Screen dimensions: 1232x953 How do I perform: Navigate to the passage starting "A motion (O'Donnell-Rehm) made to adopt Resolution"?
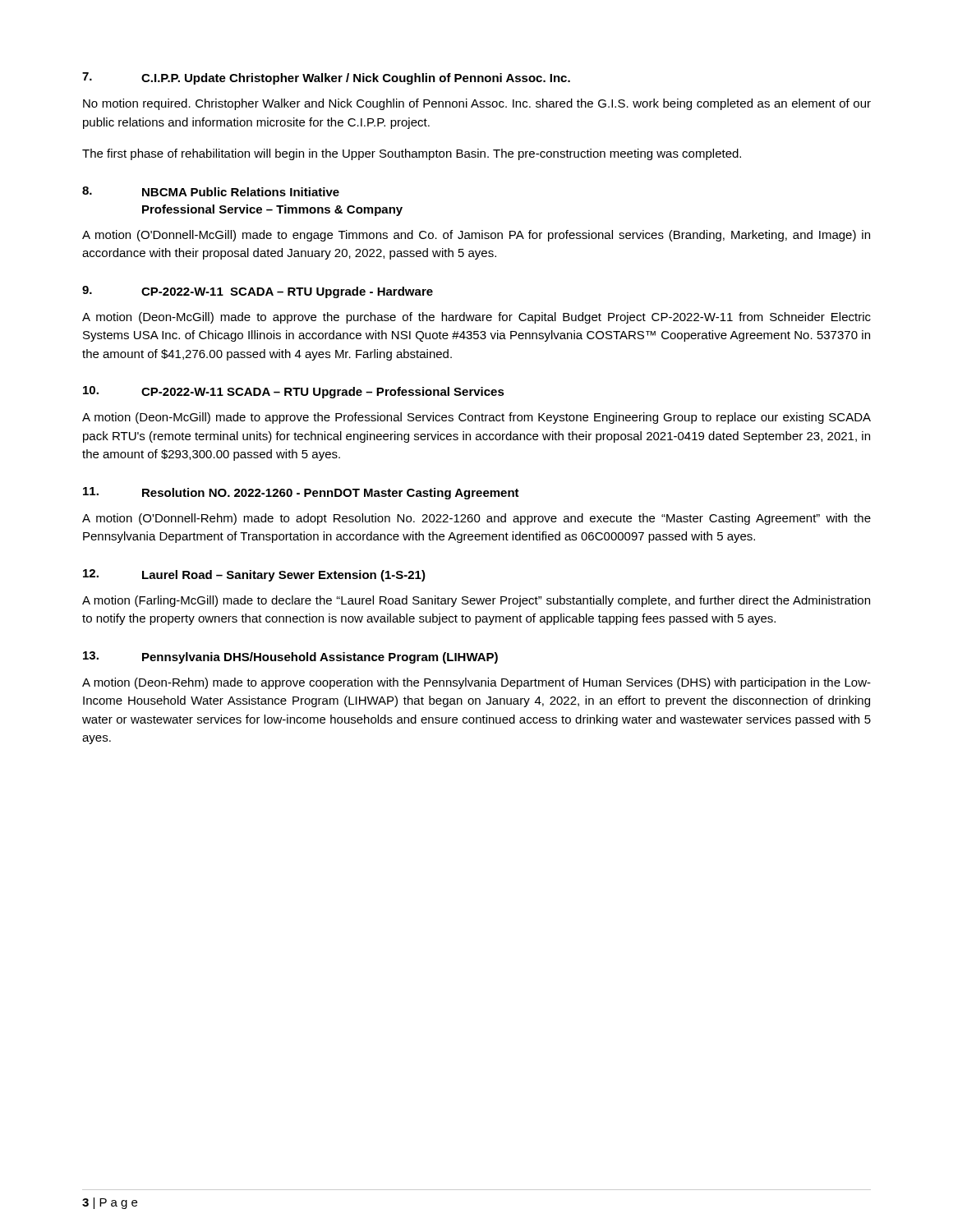[476, 527]
